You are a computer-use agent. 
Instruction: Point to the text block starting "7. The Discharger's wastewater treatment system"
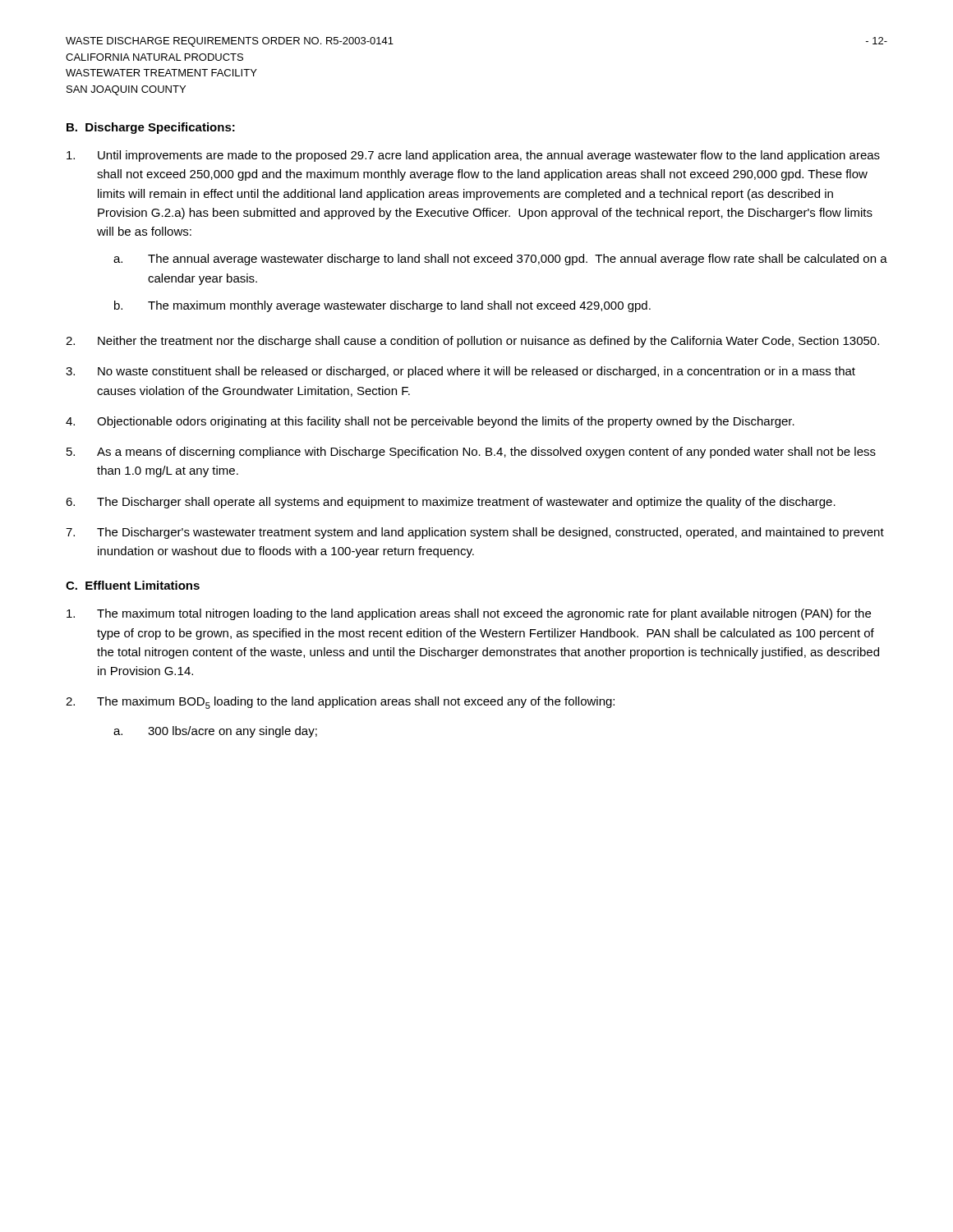coord(476,541)
